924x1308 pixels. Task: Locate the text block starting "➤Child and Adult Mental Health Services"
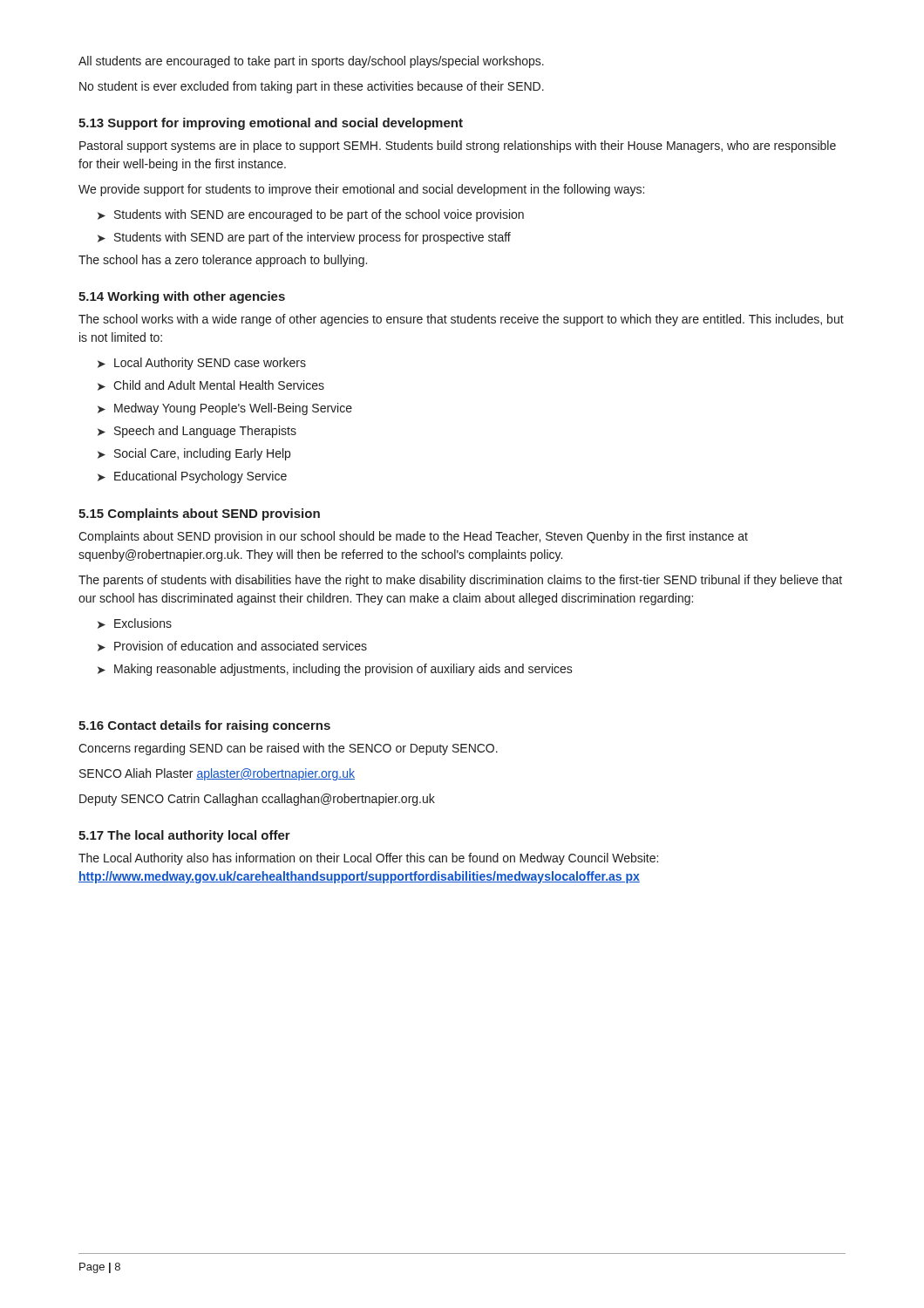[x=210, y=386]
